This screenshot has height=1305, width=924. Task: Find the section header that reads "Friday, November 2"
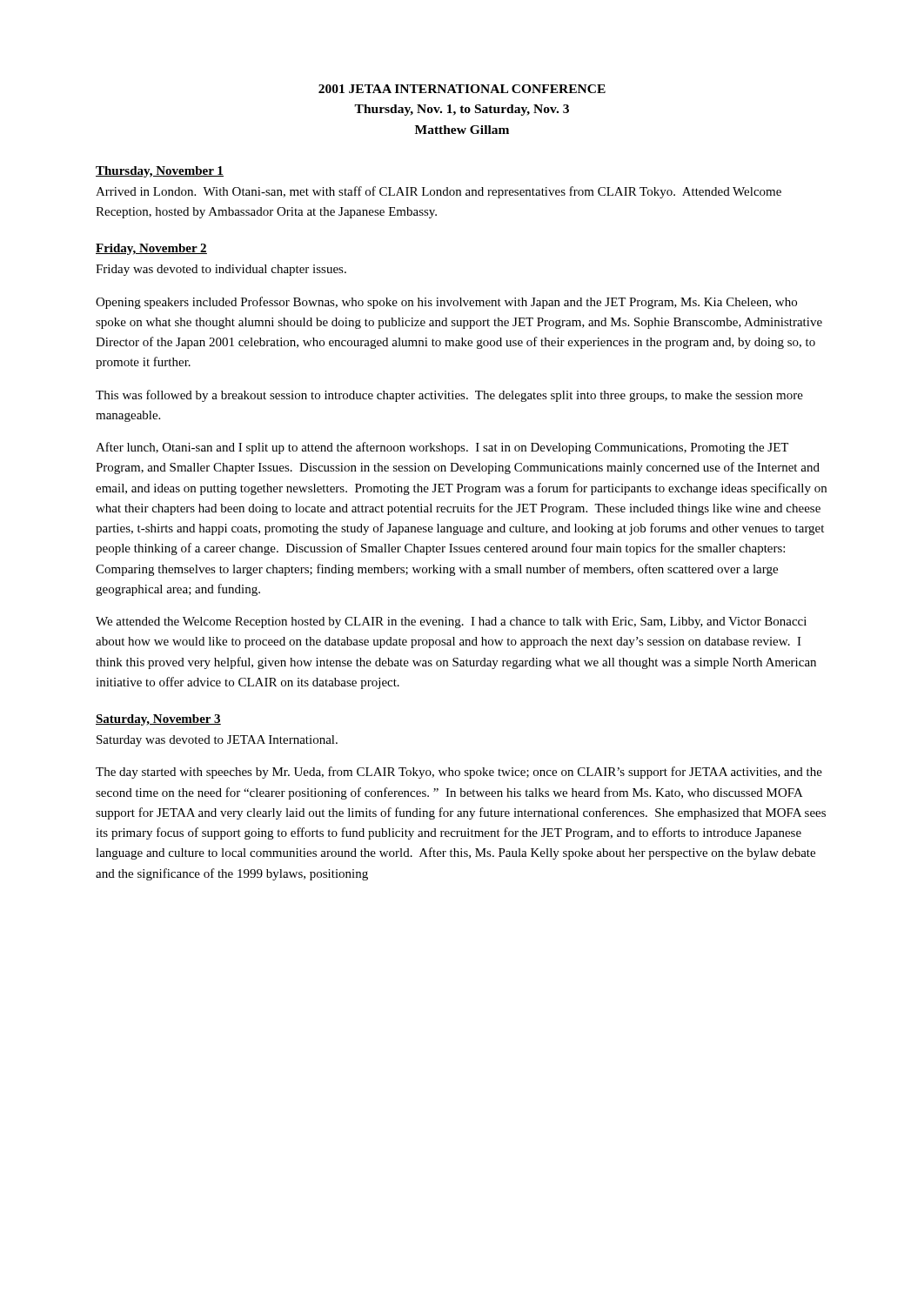click(x=151, y=248)
